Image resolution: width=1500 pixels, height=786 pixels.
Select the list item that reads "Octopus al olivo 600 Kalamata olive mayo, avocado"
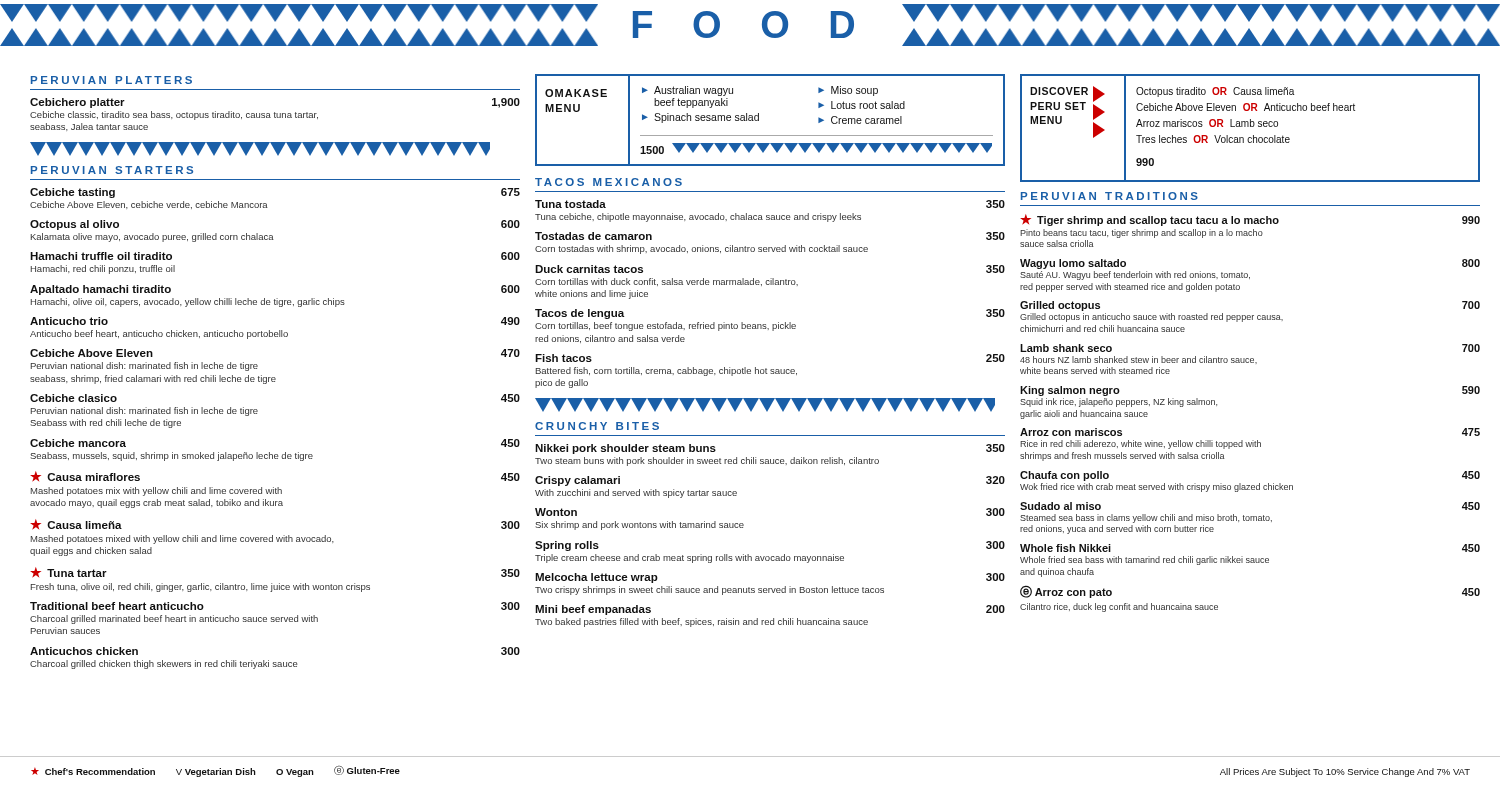click(x=275, y=231)
